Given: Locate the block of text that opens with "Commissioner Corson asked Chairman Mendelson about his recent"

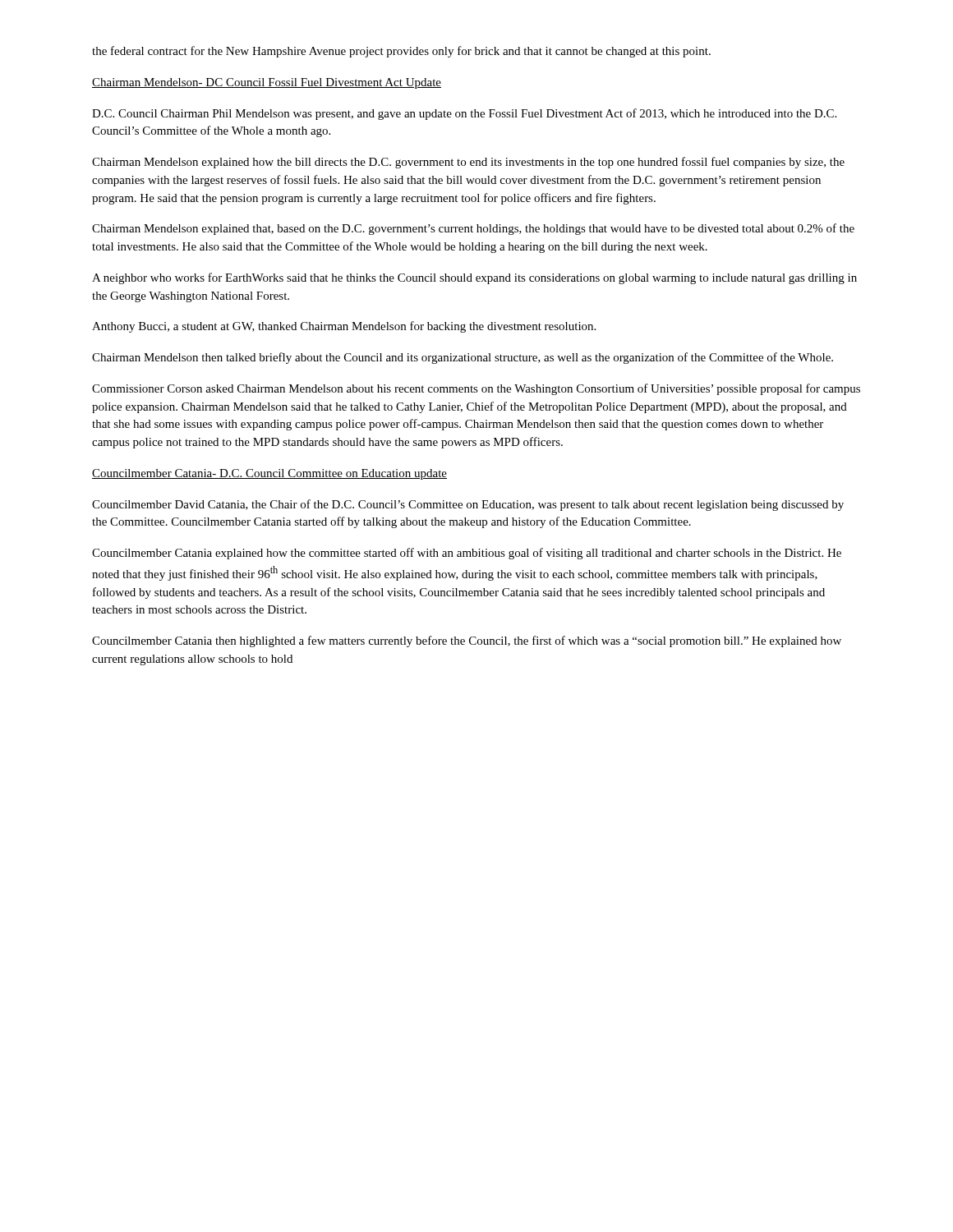Looking at the screenshot, I should 476,415.
